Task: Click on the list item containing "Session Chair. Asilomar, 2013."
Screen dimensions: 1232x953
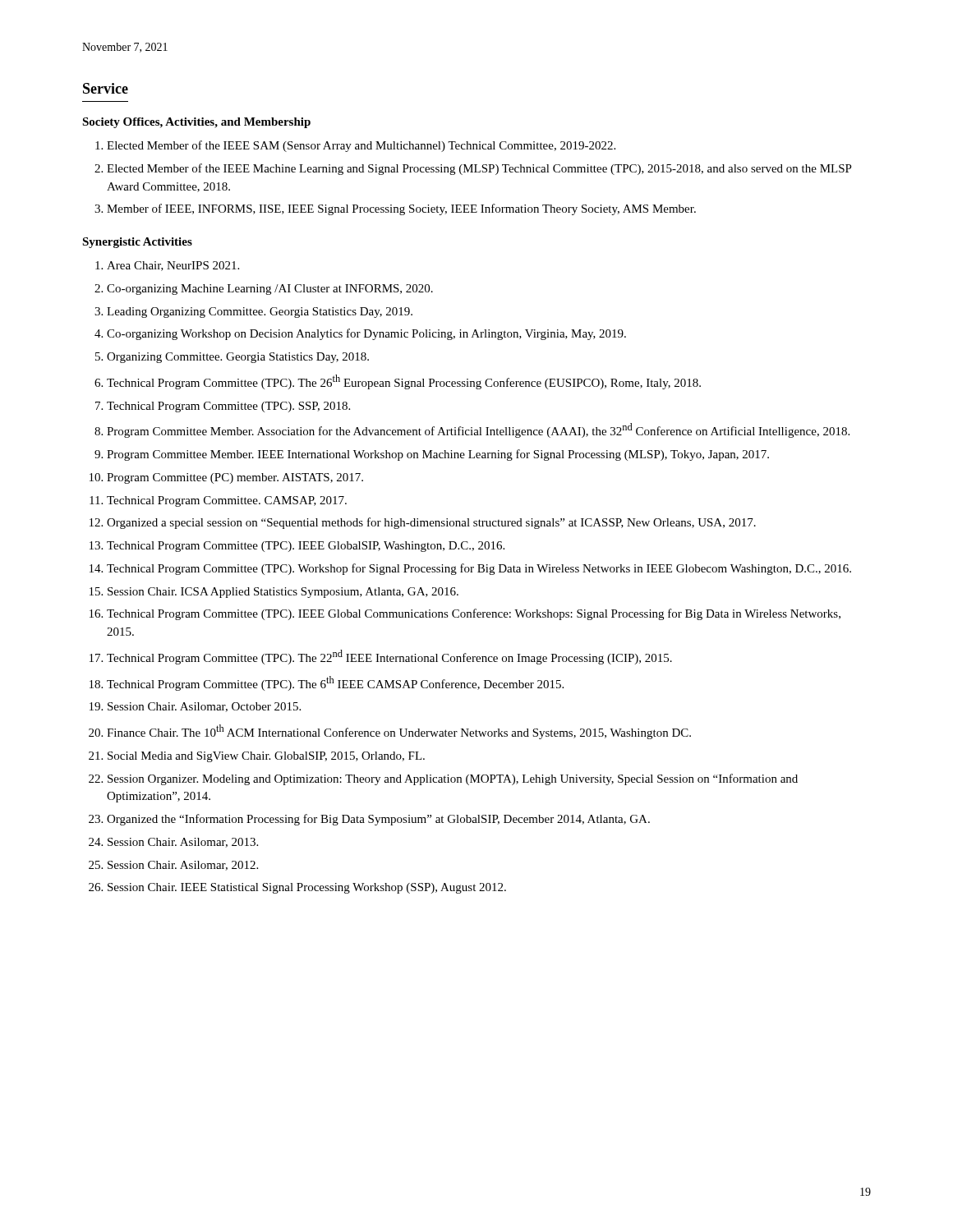Action: (x=173, y=843)
